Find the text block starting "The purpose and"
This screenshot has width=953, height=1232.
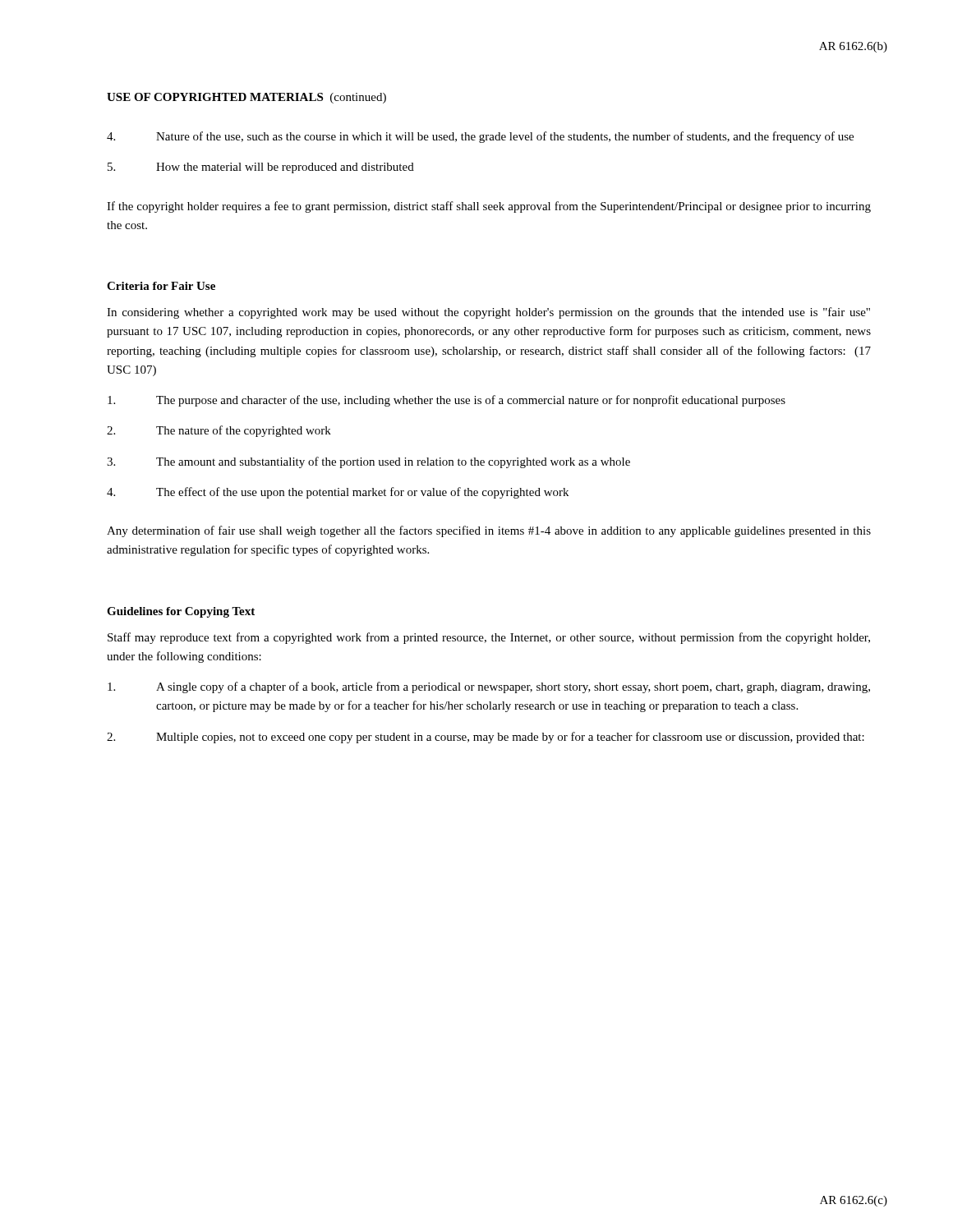(489, 400)
